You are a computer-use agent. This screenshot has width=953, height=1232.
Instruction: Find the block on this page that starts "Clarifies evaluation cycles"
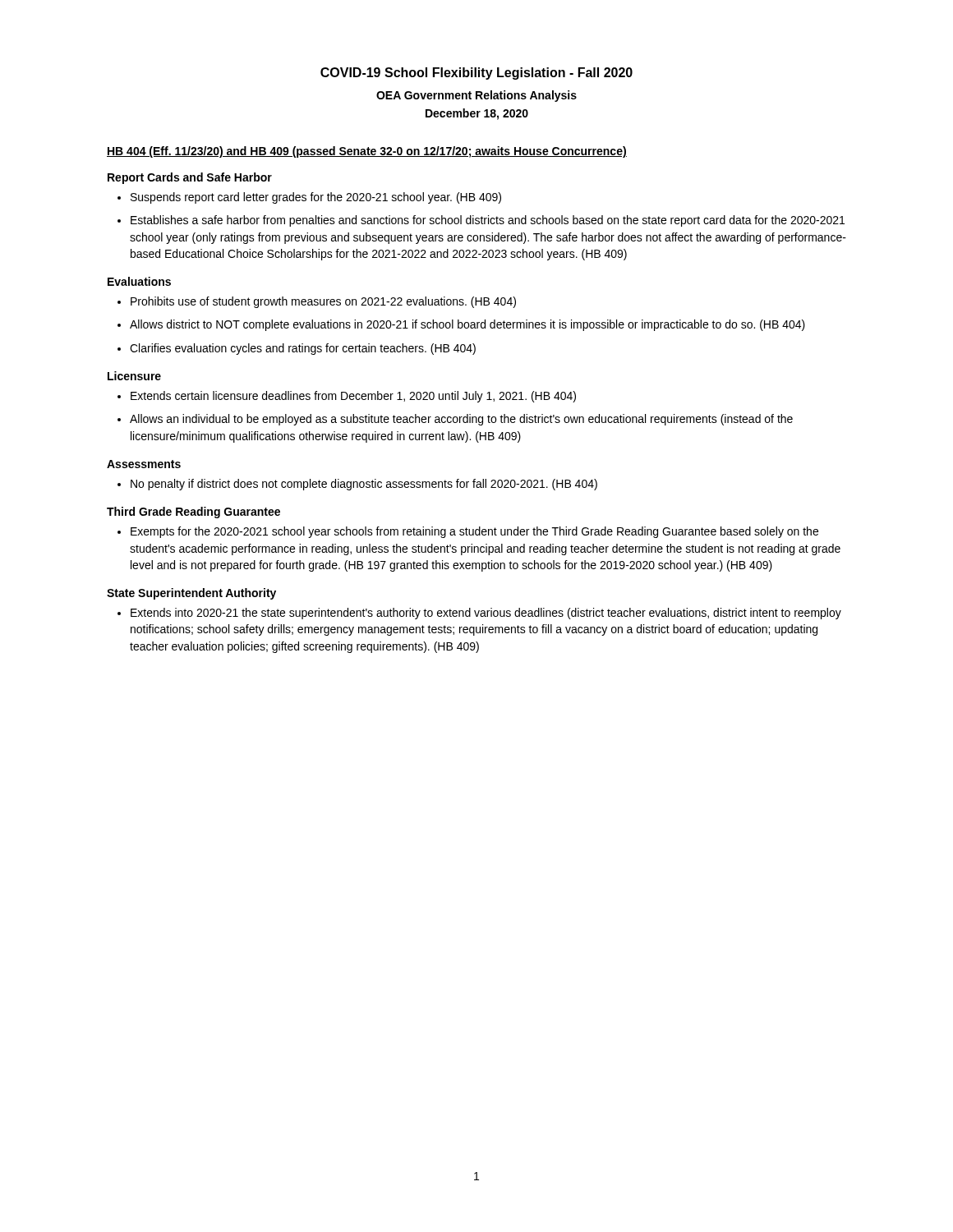pyautogui.click(x=476, y=348)
